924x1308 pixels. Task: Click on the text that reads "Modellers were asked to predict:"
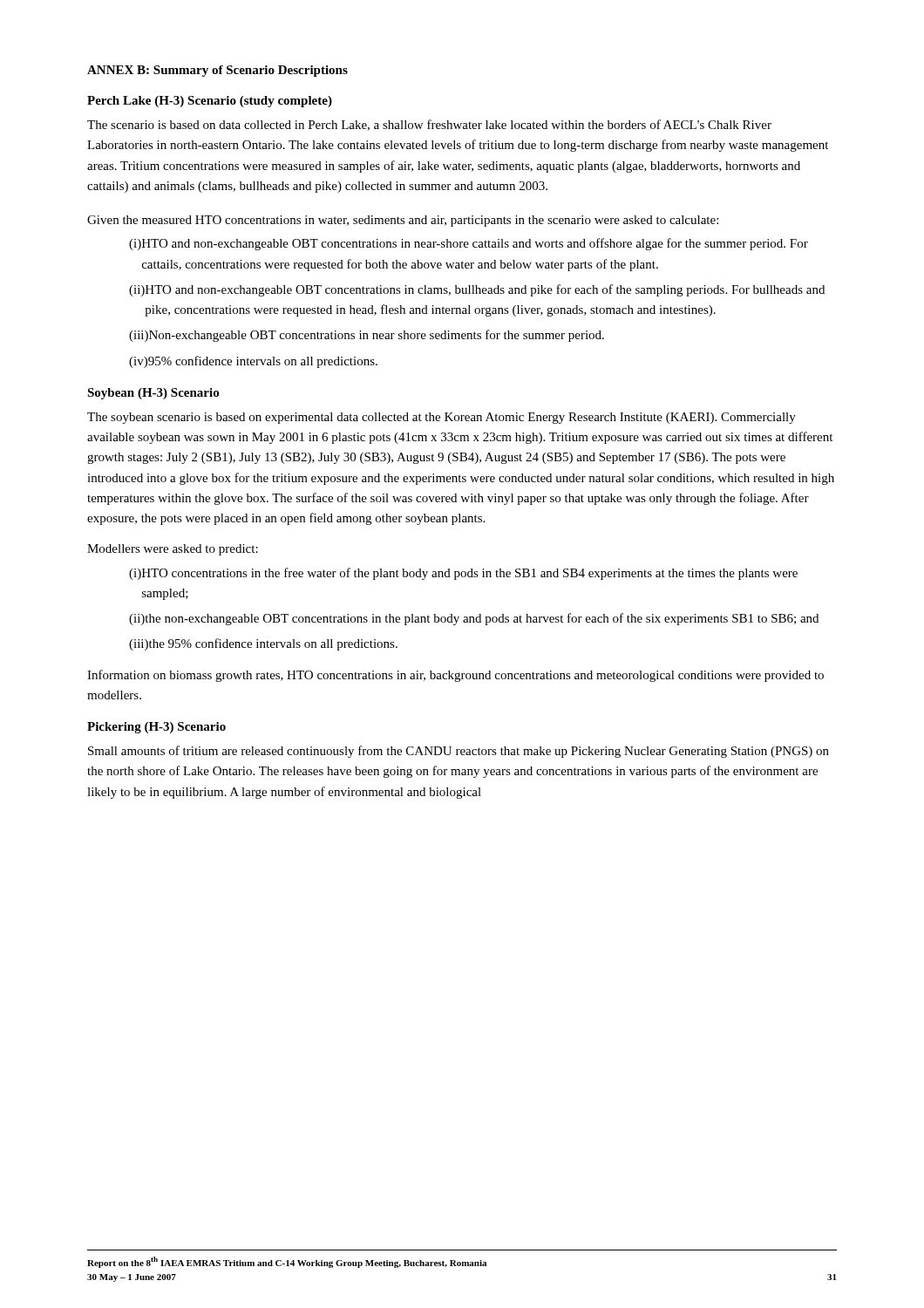click(x=173, y=549)
